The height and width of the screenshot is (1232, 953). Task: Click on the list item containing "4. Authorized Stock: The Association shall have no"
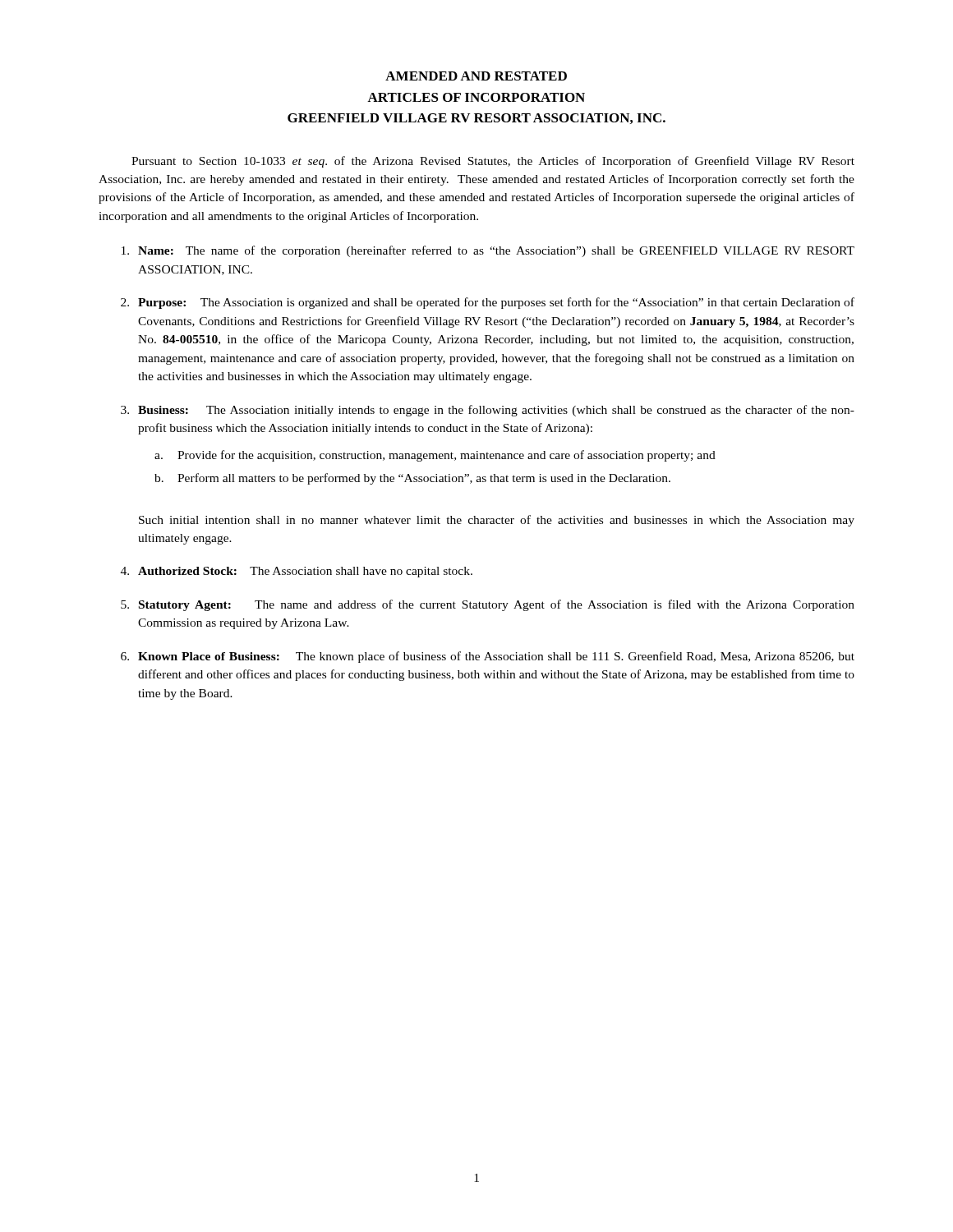click(x=476, y=571)
